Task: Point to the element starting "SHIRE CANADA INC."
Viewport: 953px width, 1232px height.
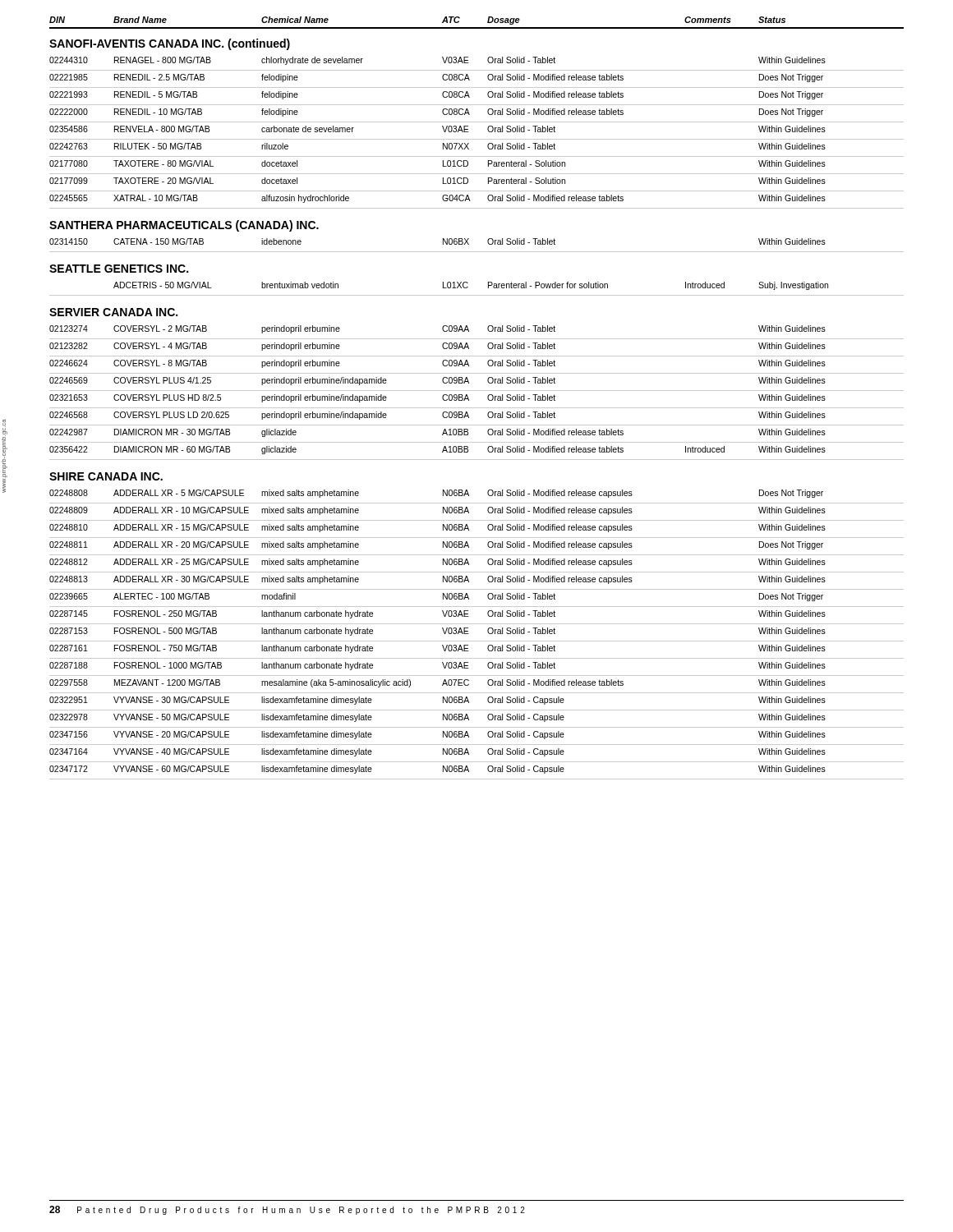Action: click(106, 476)
